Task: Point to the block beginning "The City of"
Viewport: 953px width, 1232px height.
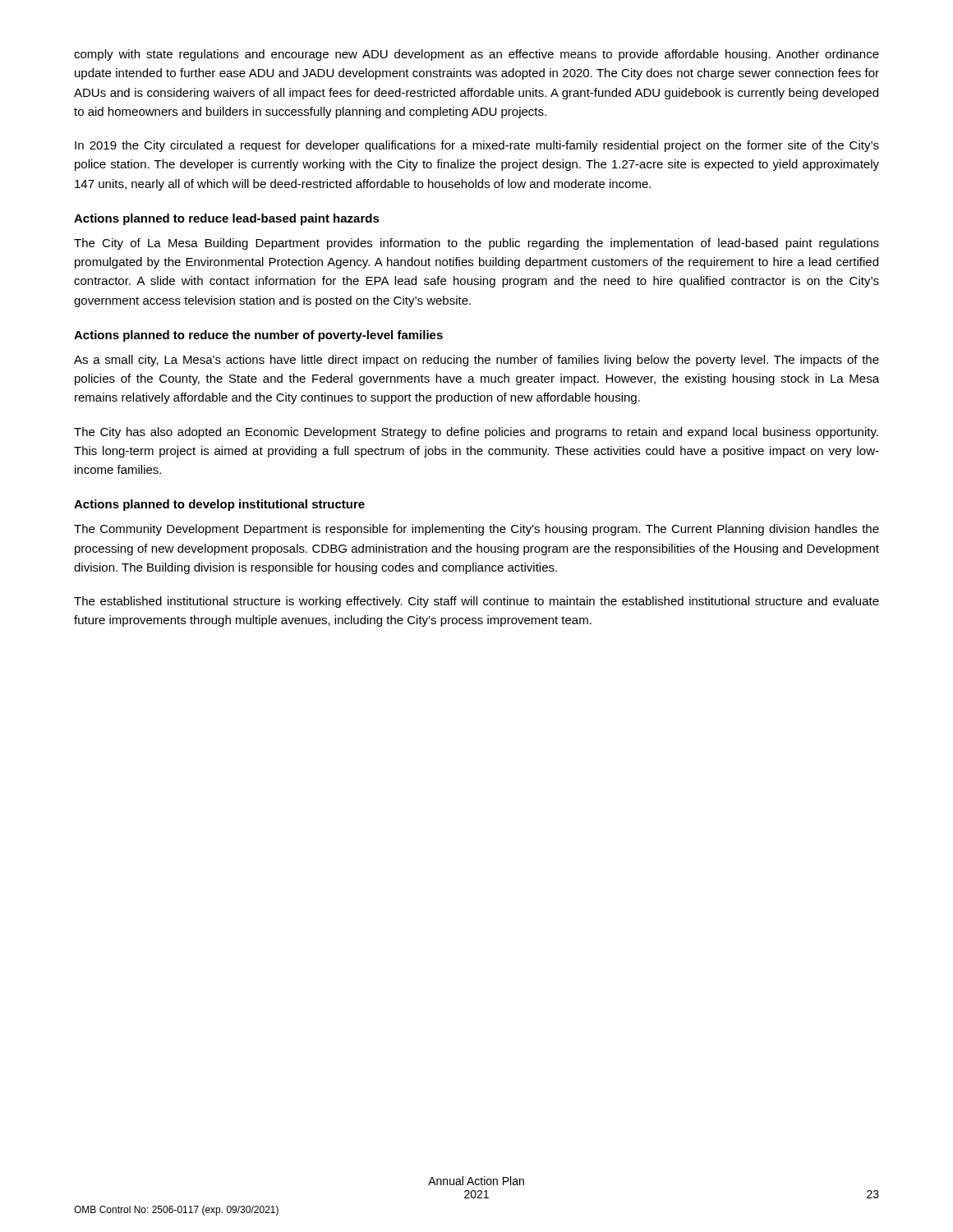Action: coord(476,271)
